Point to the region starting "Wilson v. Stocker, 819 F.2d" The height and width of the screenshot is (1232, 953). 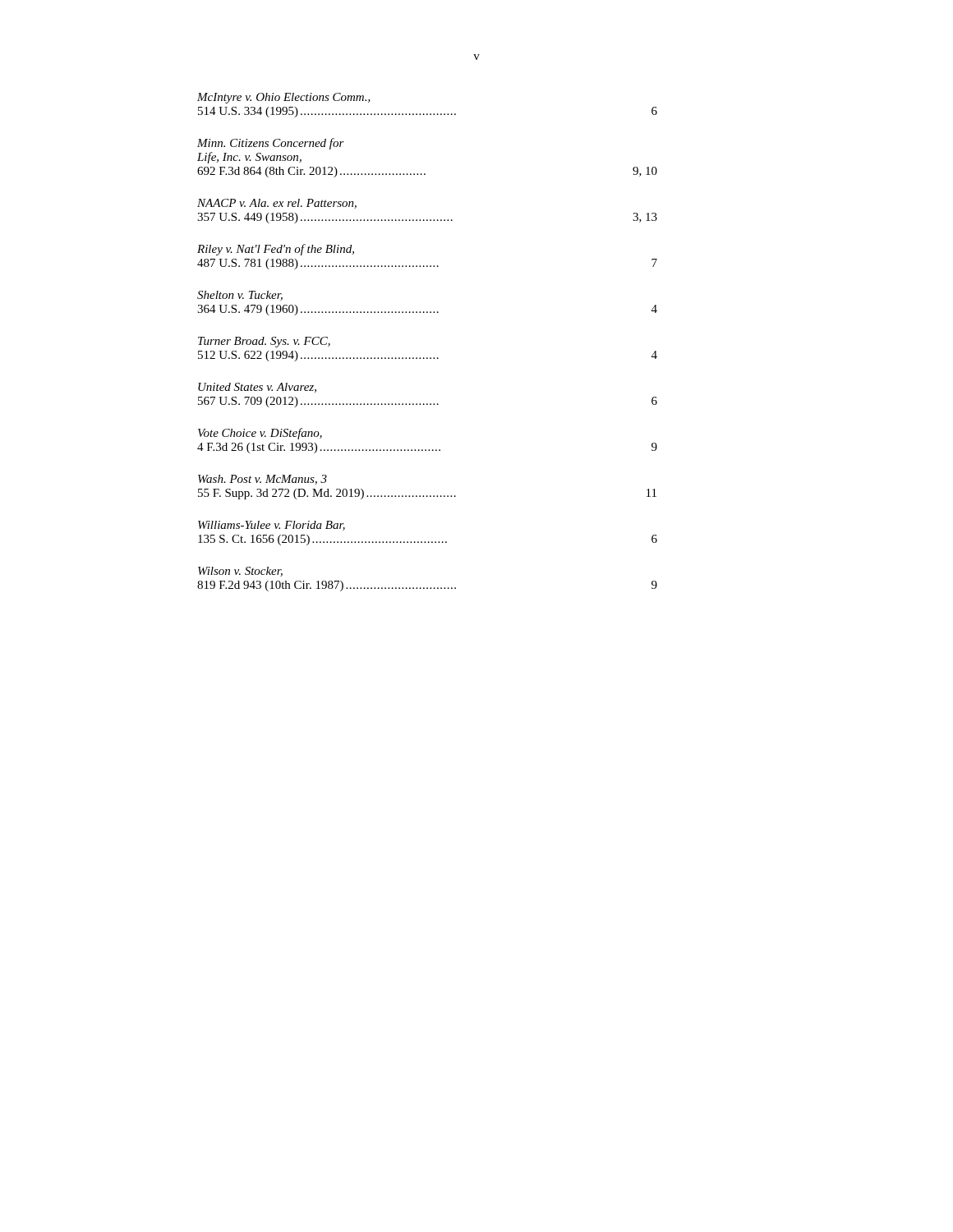click(427, 578)
